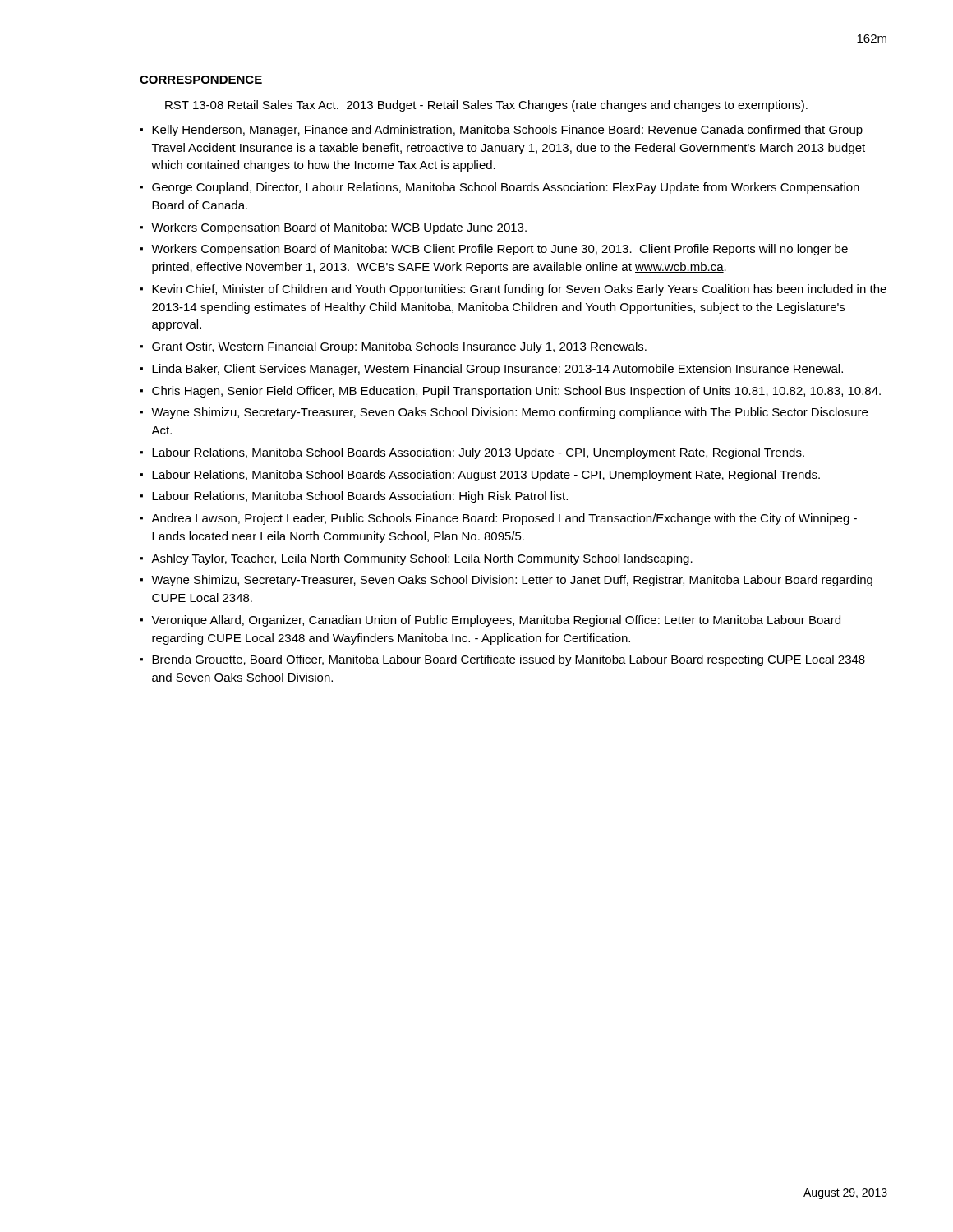The image size is (953, 1232).
Task: Locate the block of text that opens with "RST 13-08 Retail Sales Tax Act."
Action: 486,105
